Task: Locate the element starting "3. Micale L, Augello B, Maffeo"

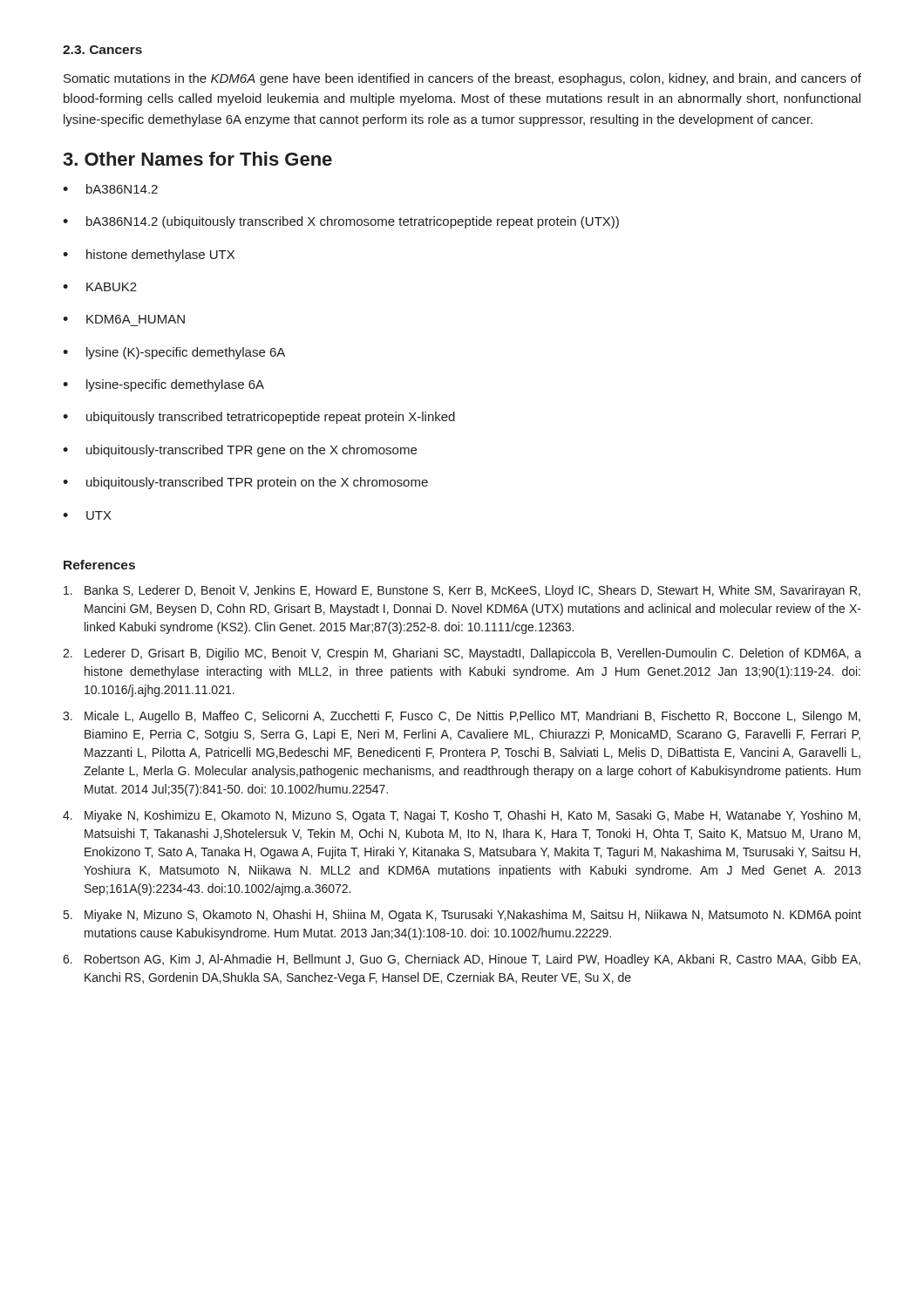Action: pos(462,753)
